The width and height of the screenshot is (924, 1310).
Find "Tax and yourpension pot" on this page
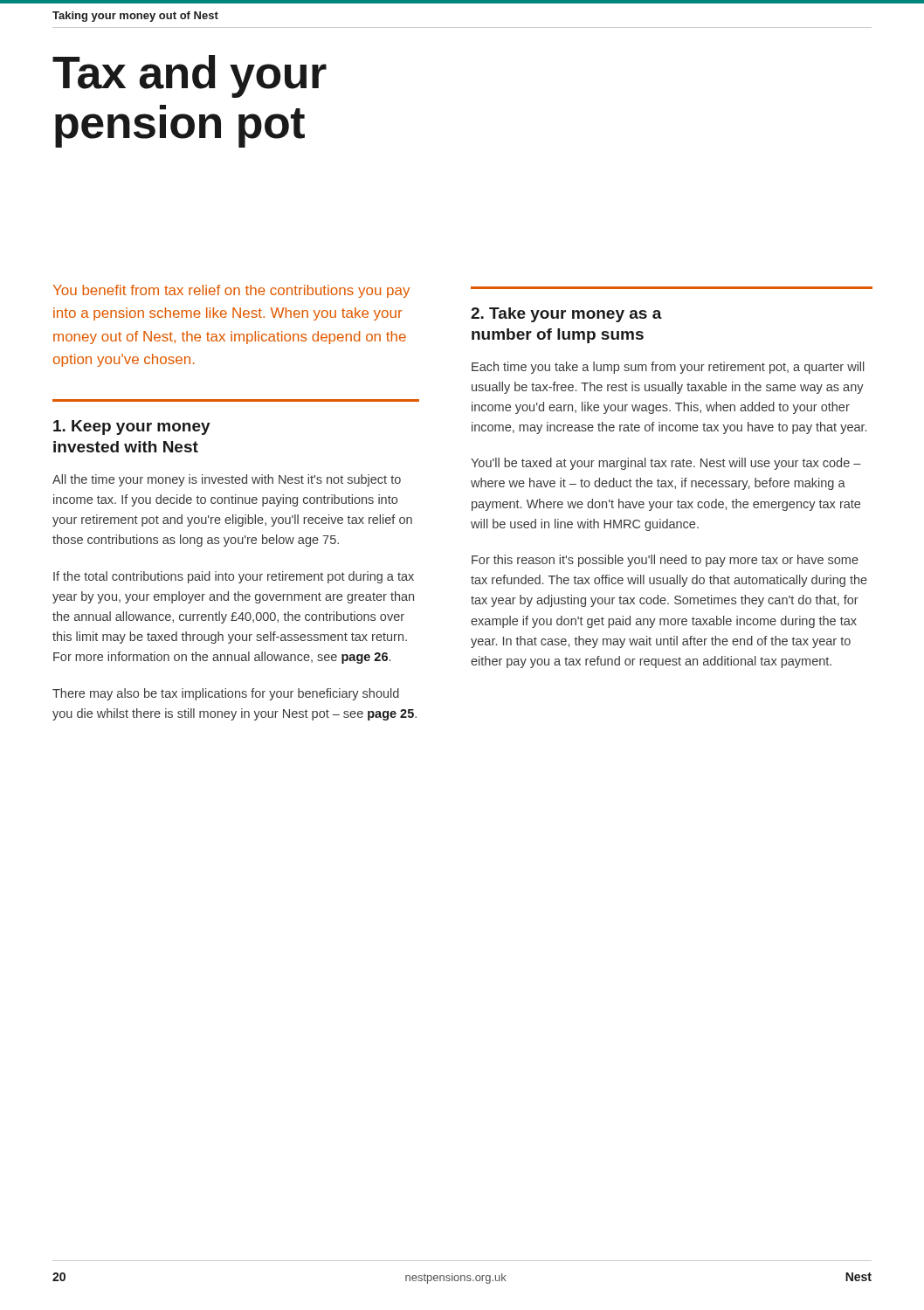262,98
